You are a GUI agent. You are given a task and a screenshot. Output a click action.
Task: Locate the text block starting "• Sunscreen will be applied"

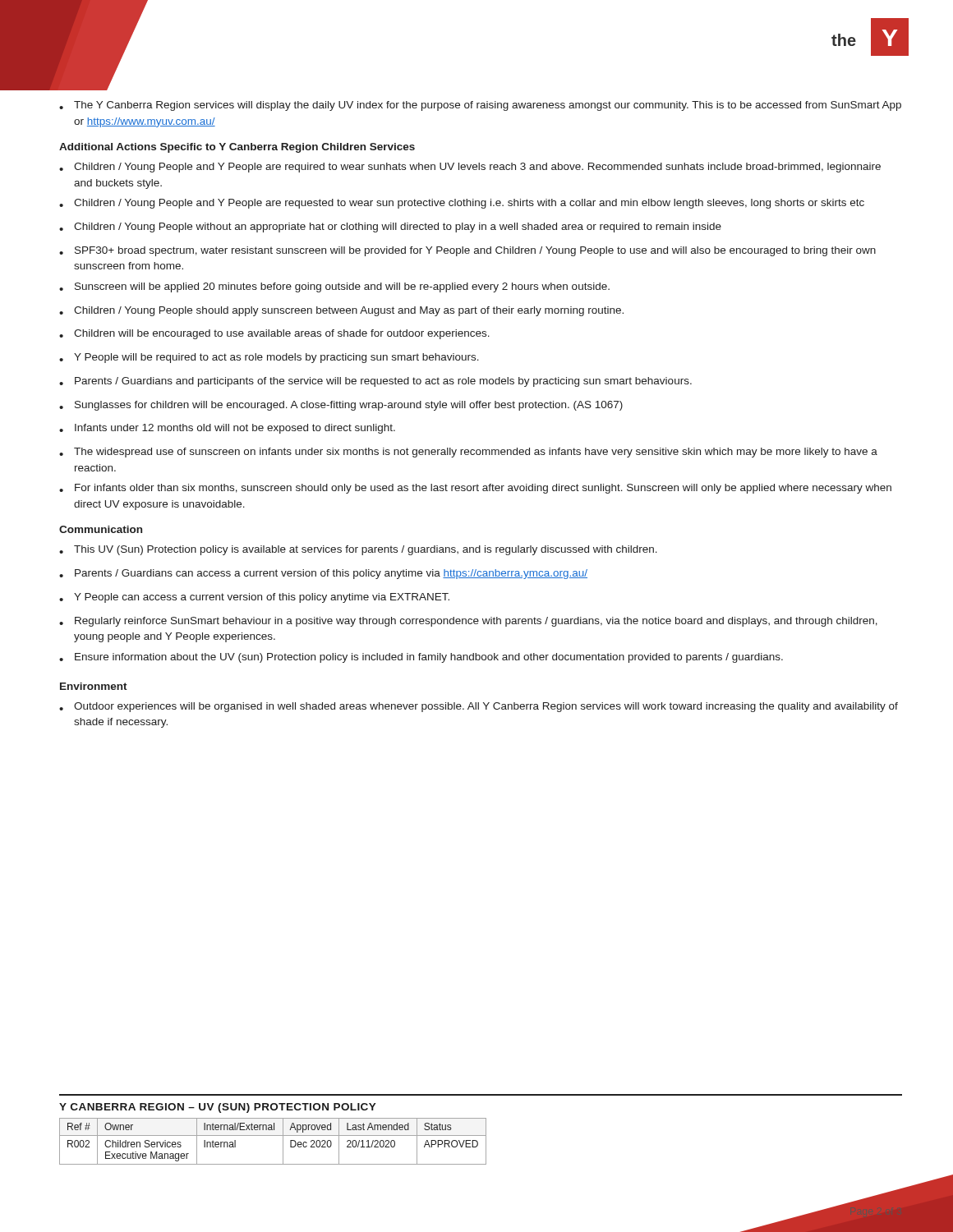point(481,288)
